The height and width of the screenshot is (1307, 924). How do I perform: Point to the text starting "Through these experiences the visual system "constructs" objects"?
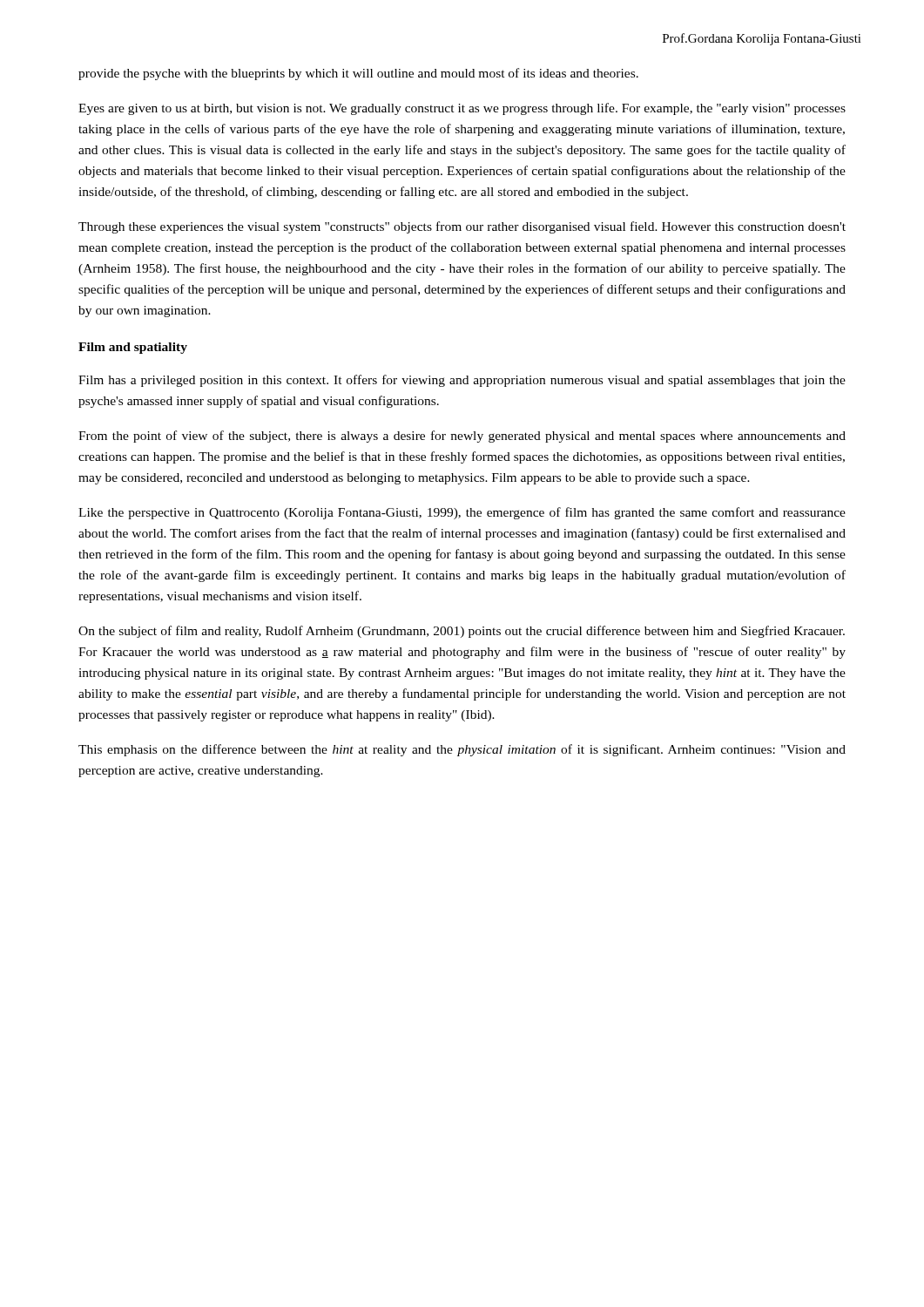(462, 268)
